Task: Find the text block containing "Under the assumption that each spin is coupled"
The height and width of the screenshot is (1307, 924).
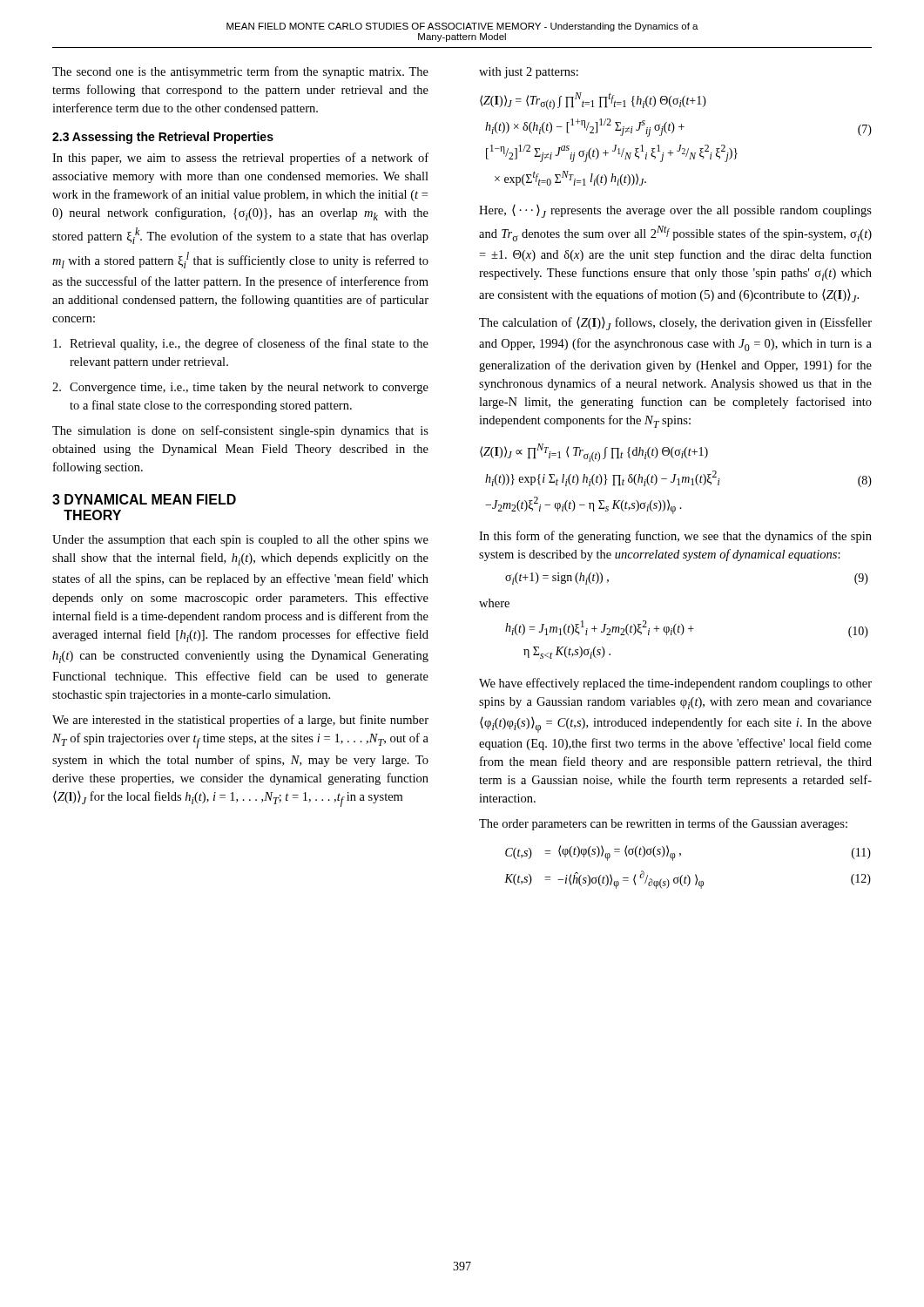Action: (240, 618)
